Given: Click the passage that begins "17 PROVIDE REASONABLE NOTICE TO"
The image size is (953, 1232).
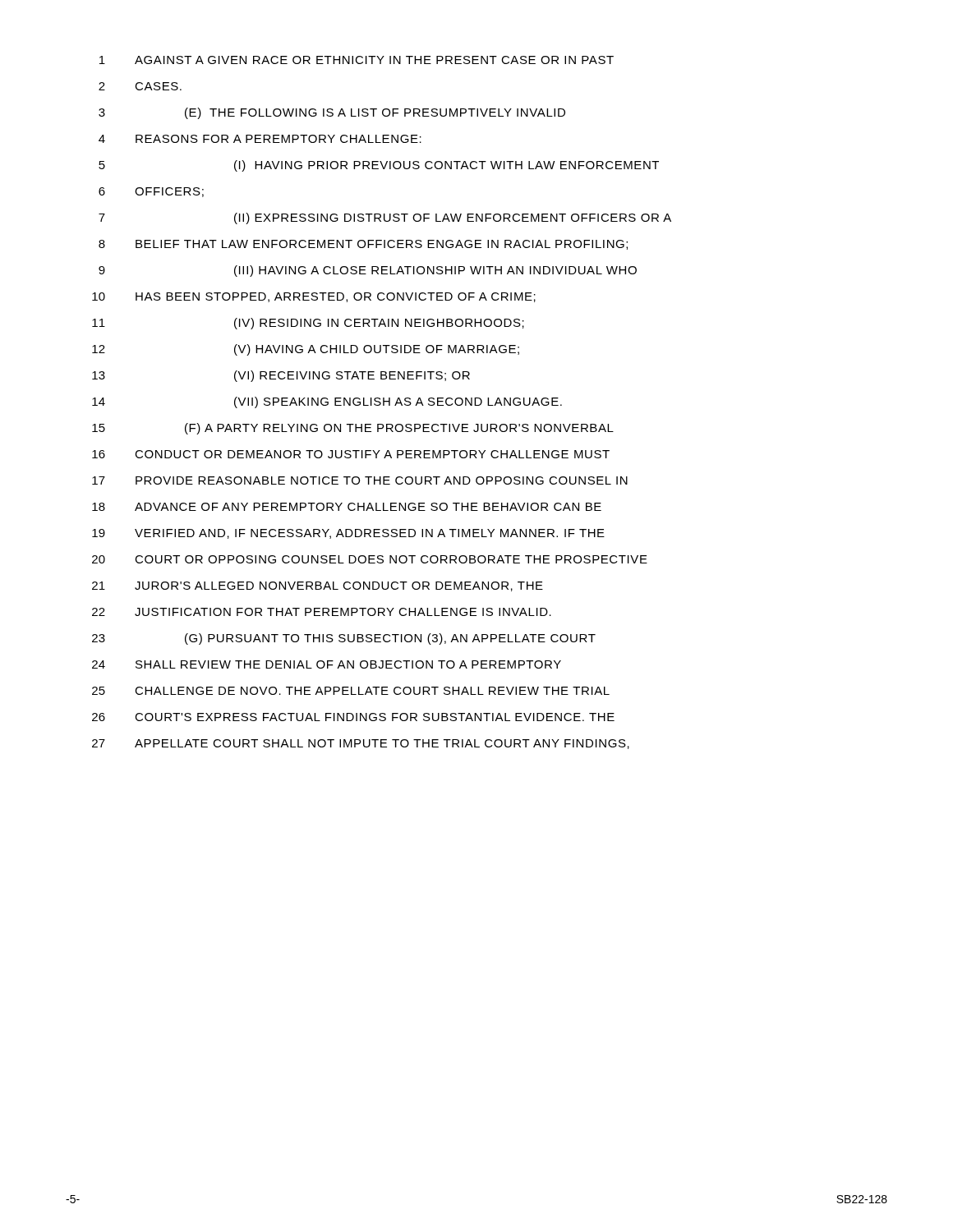Looking at the screenshot, I should (x=476, y=480).
